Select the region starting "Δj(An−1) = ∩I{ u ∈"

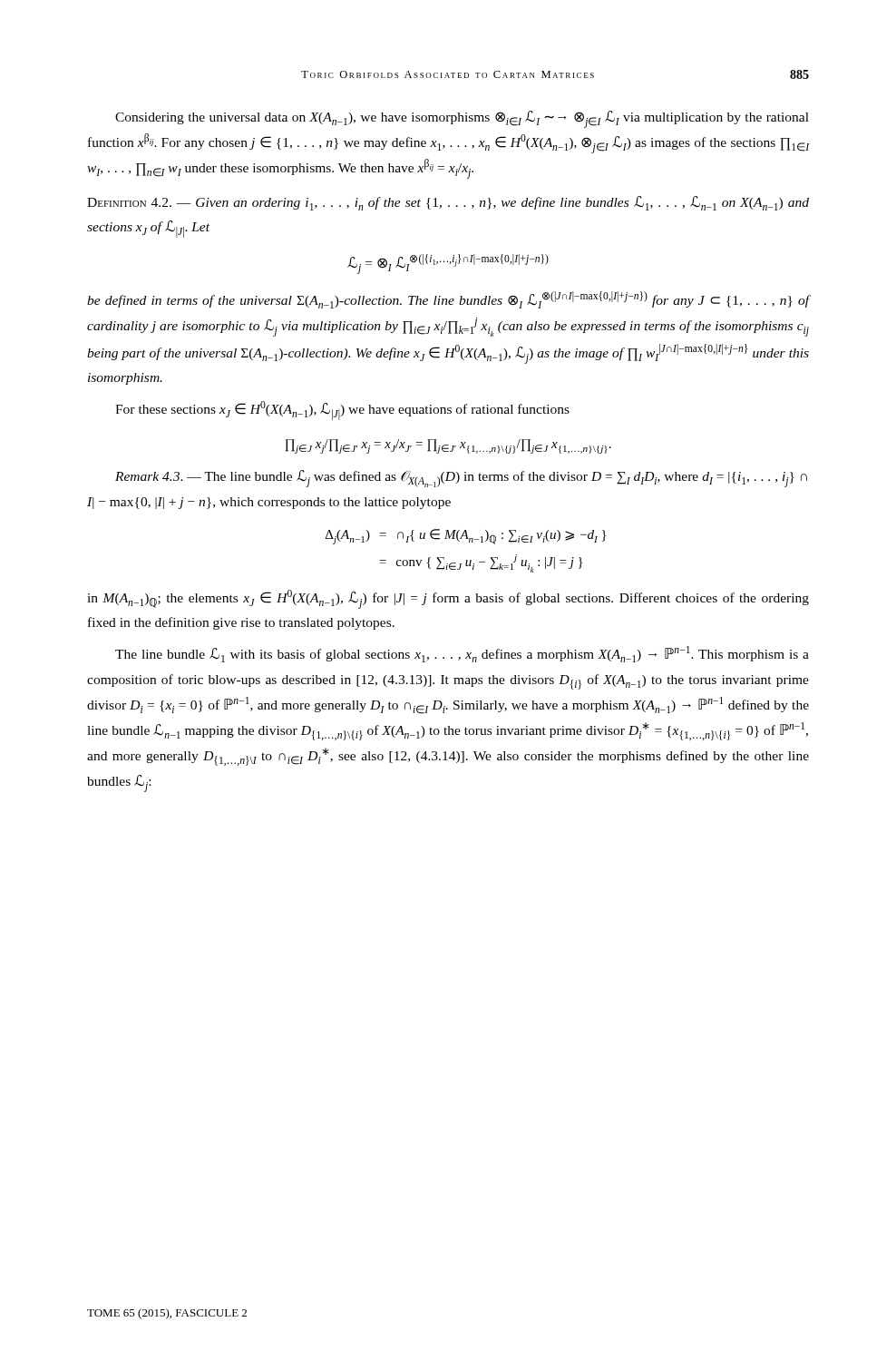pyautogui.click(x=466, y=550)
